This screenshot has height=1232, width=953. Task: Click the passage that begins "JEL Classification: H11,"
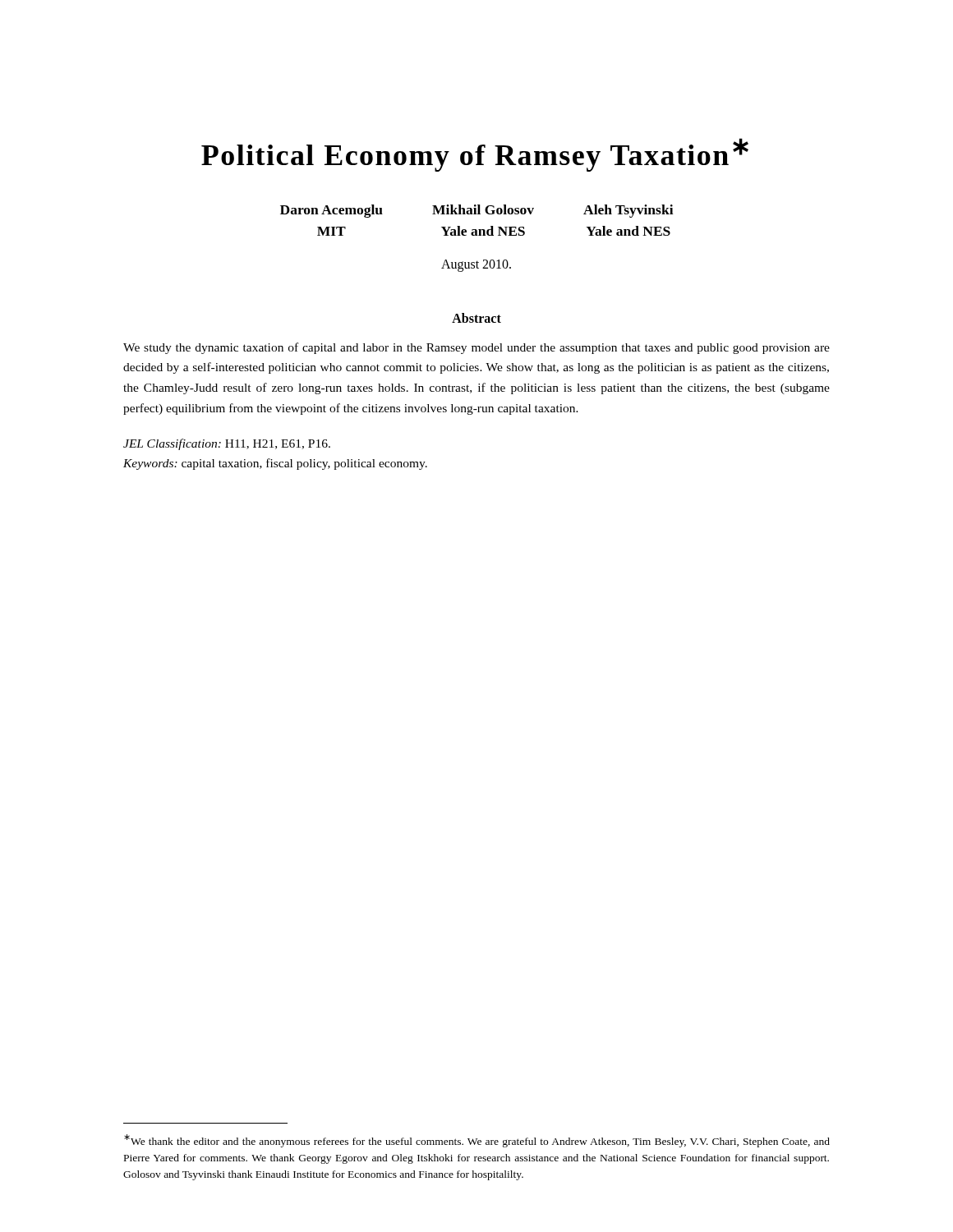point(275,453)
